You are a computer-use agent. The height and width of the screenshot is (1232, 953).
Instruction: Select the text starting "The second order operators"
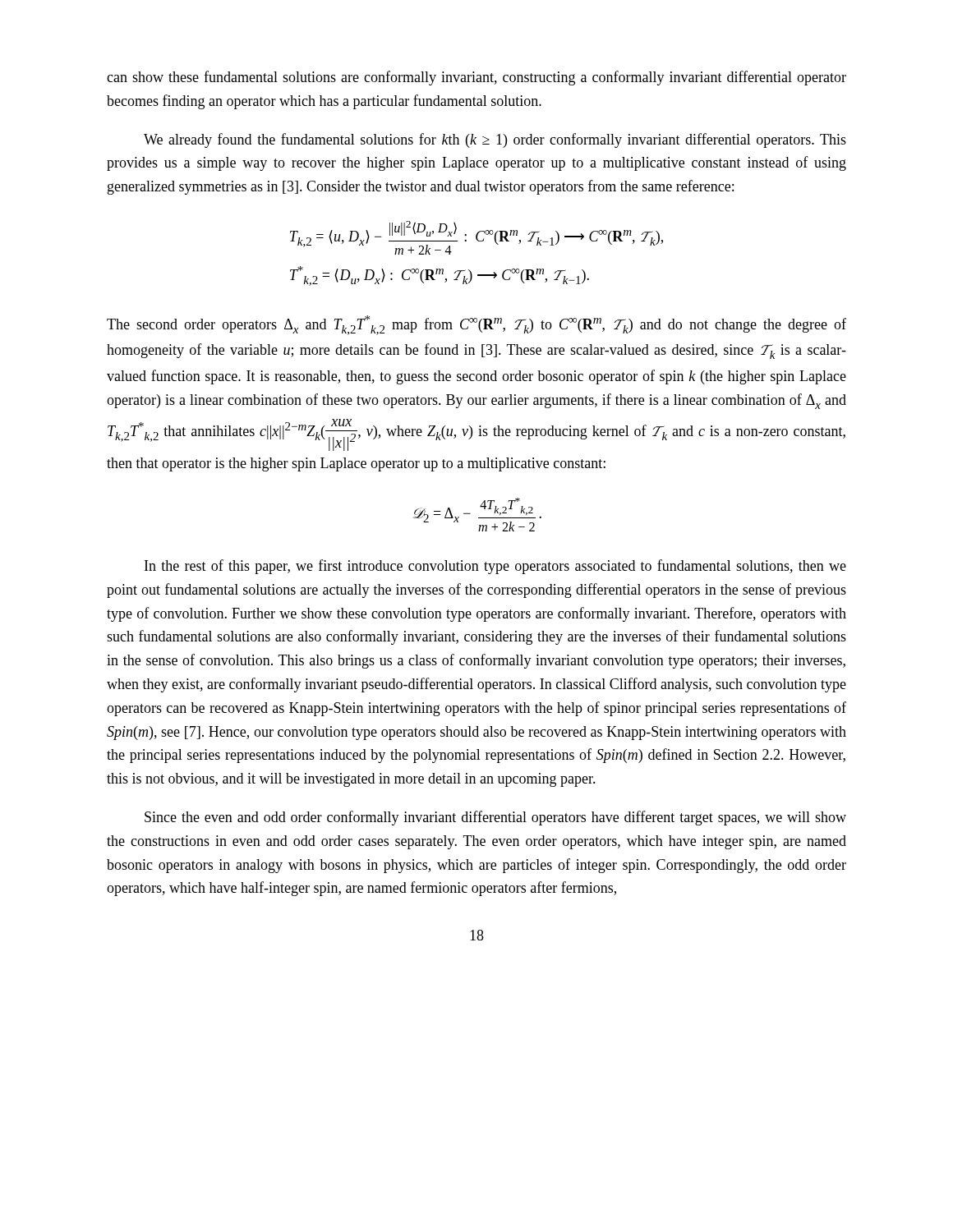(476, 392)
